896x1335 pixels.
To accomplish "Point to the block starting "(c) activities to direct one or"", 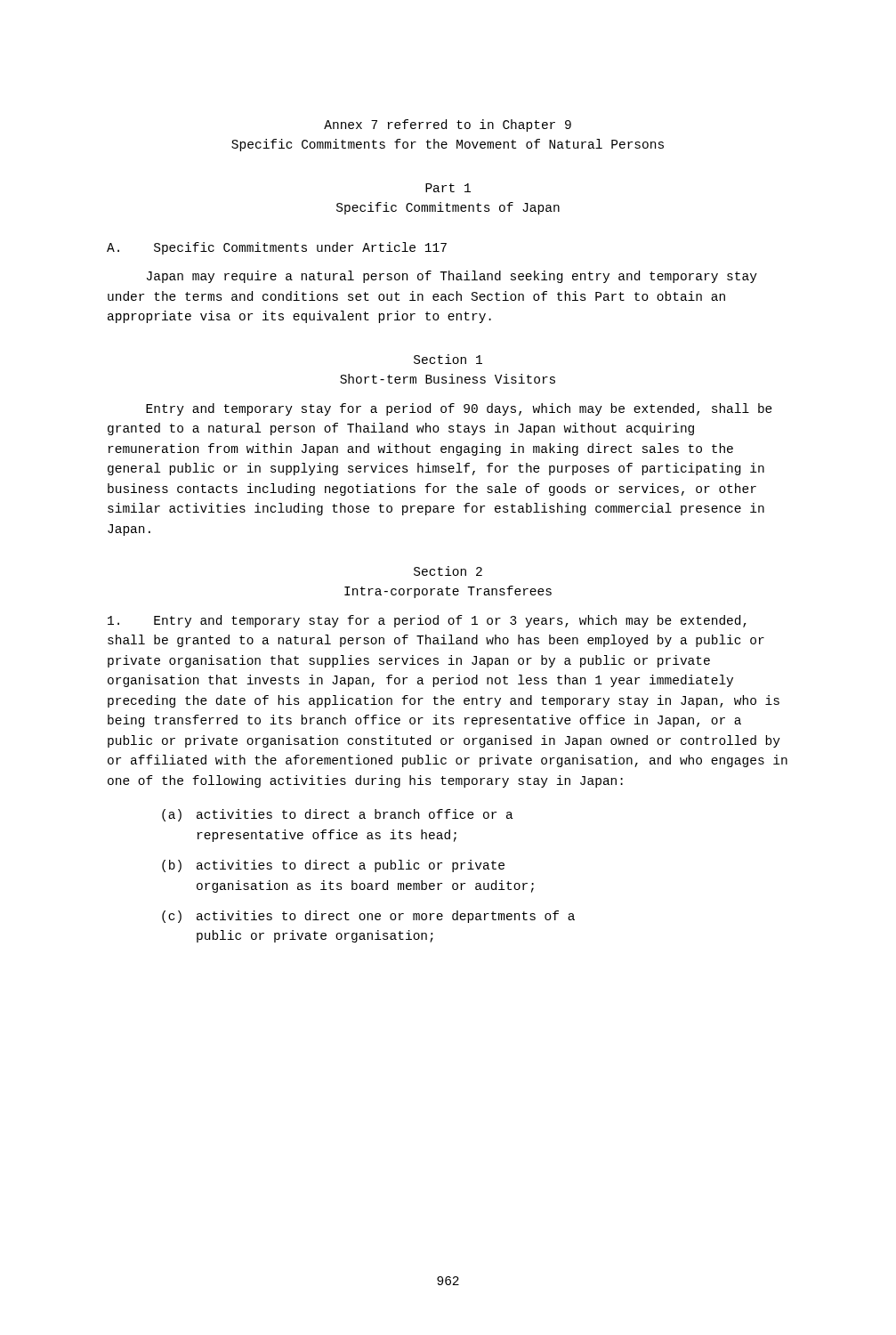I will [475, 927].
